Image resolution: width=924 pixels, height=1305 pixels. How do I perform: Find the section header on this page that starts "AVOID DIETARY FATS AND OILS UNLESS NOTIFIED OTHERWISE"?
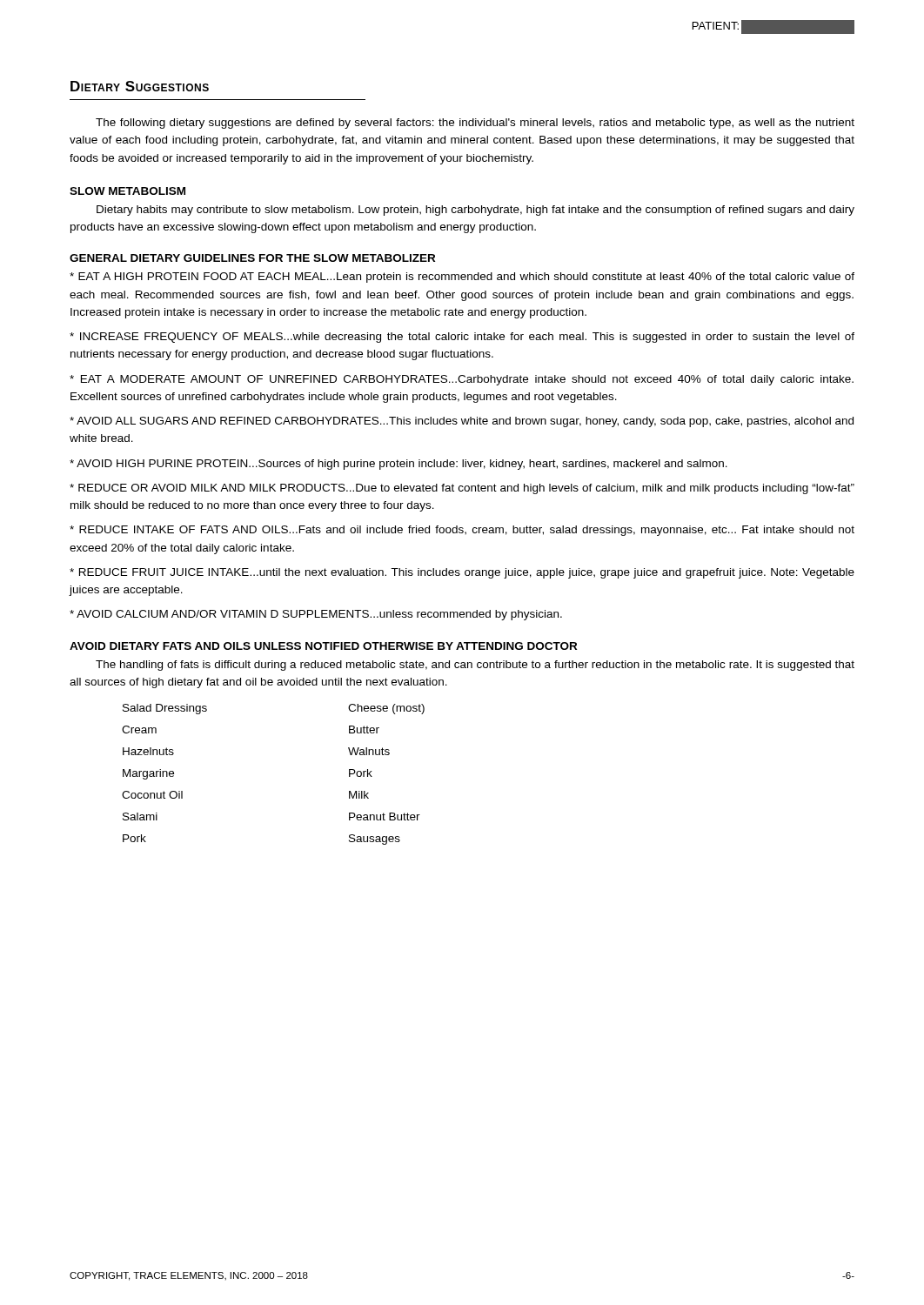(324, 646)
